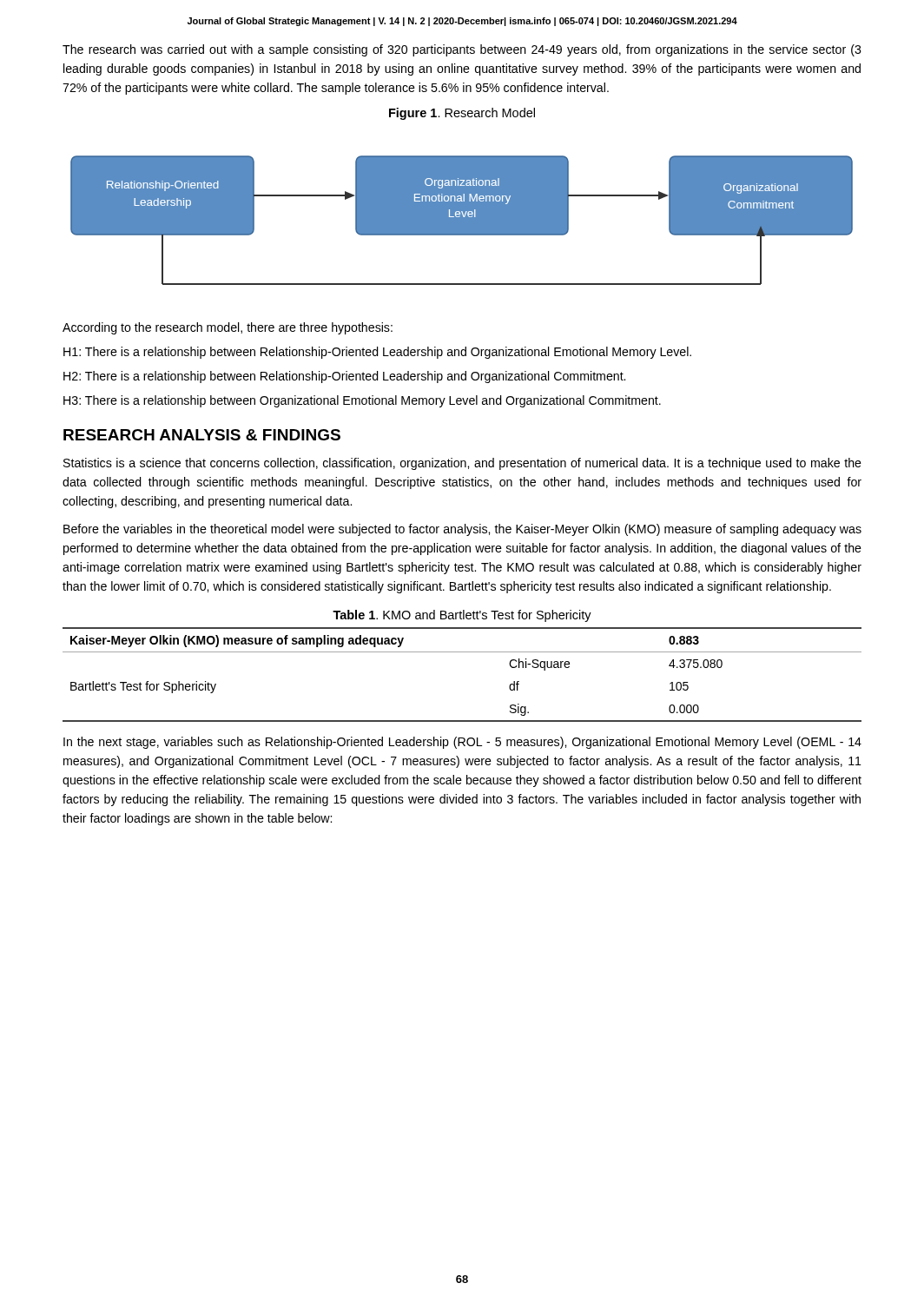The image size is (924, 1303).
Task: Click the passage that begins "In the next stage, variables such as Relationship-Oriented"
Action: 462,780
